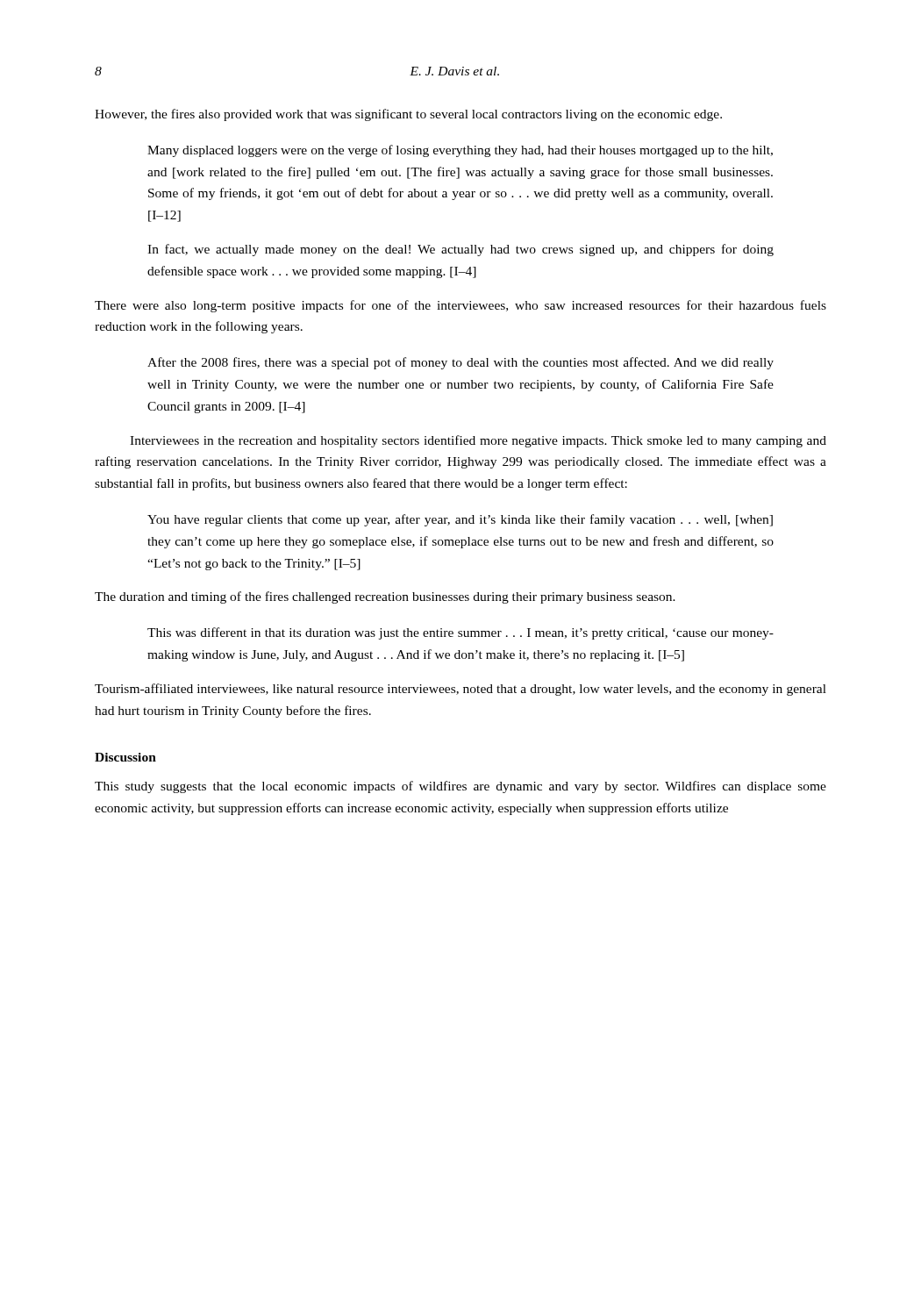Point to the block beginning "You have regular clients that come"
The height and width of the screenshot is (1316, 921).
tap(460, 541)
